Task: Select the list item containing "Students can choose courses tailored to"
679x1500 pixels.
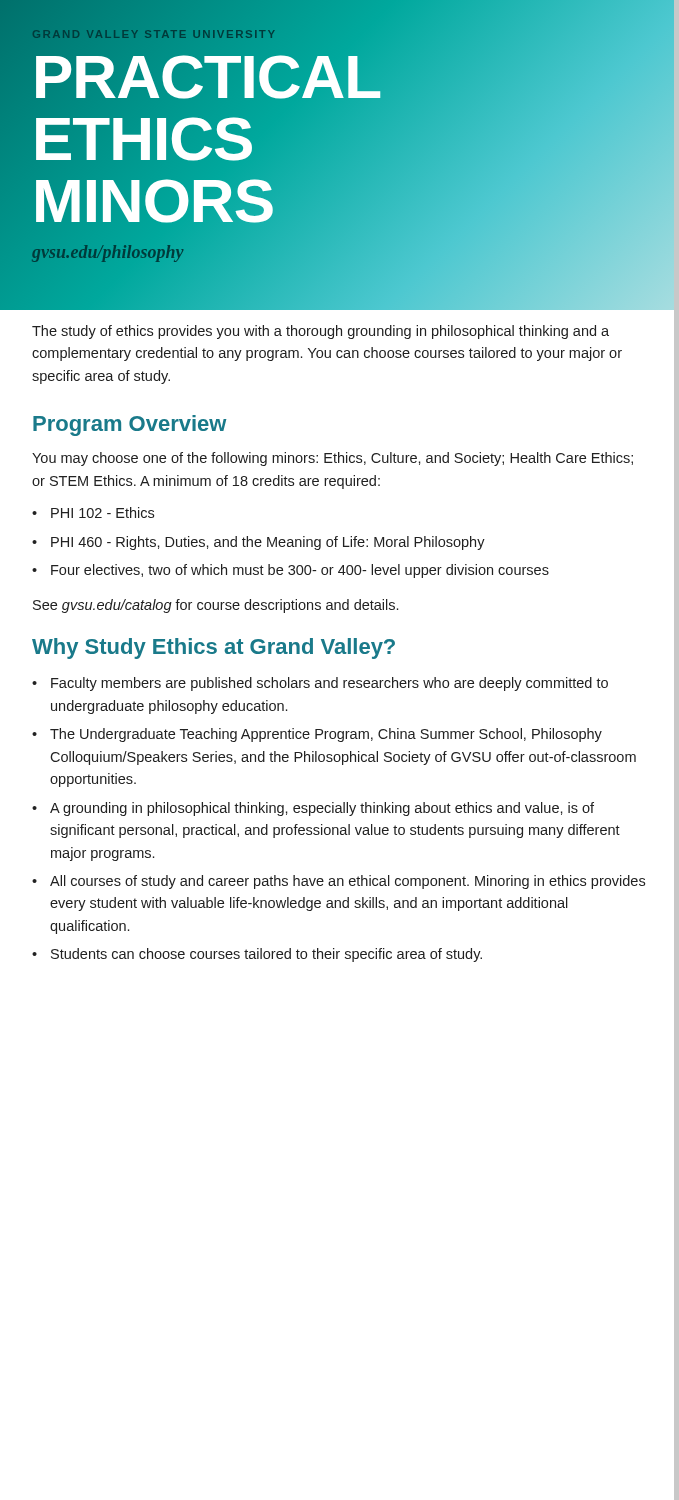Action: (x=267, y=954)
